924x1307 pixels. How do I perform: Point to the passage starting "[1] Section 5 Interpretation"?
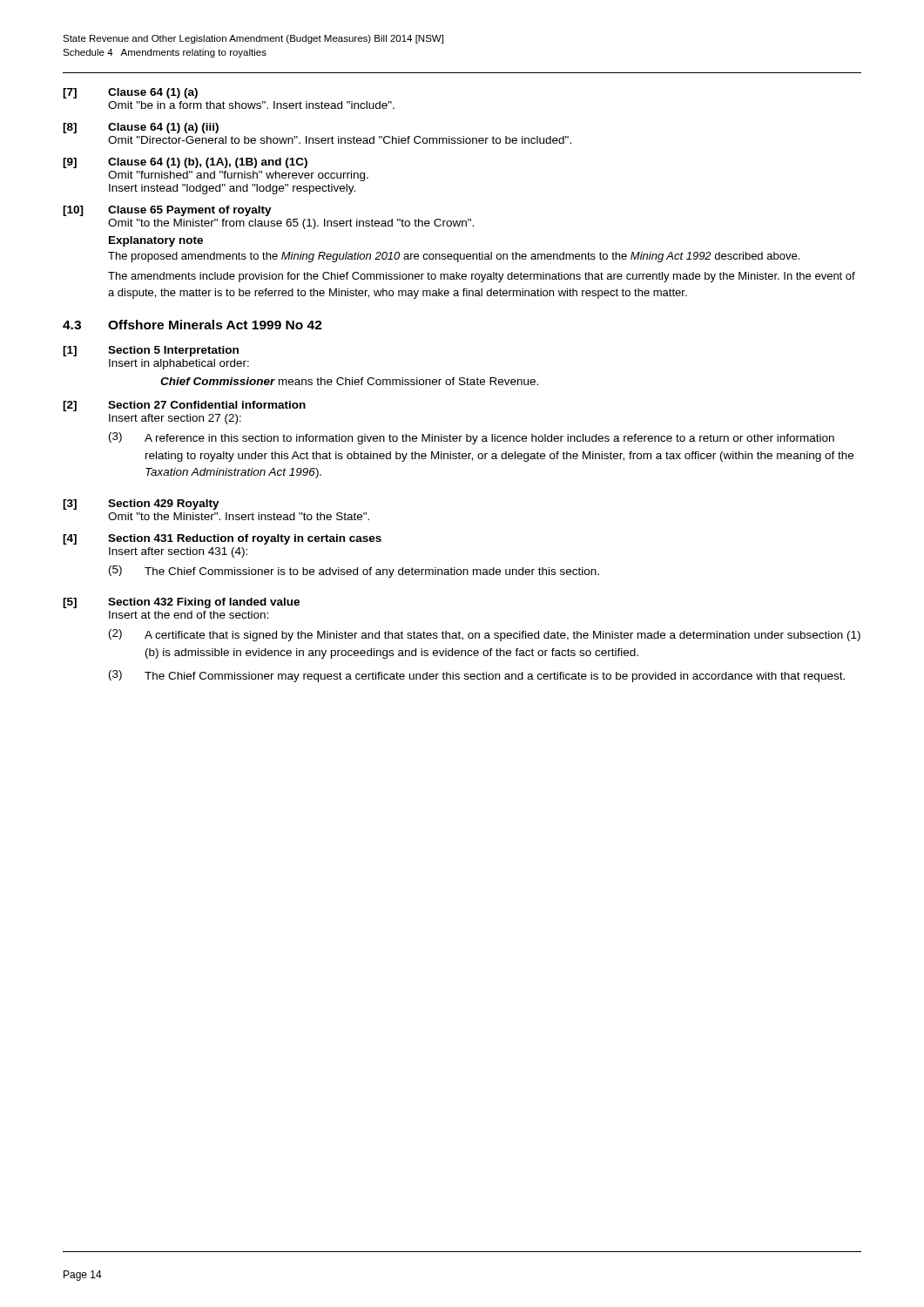pos(462,366)
